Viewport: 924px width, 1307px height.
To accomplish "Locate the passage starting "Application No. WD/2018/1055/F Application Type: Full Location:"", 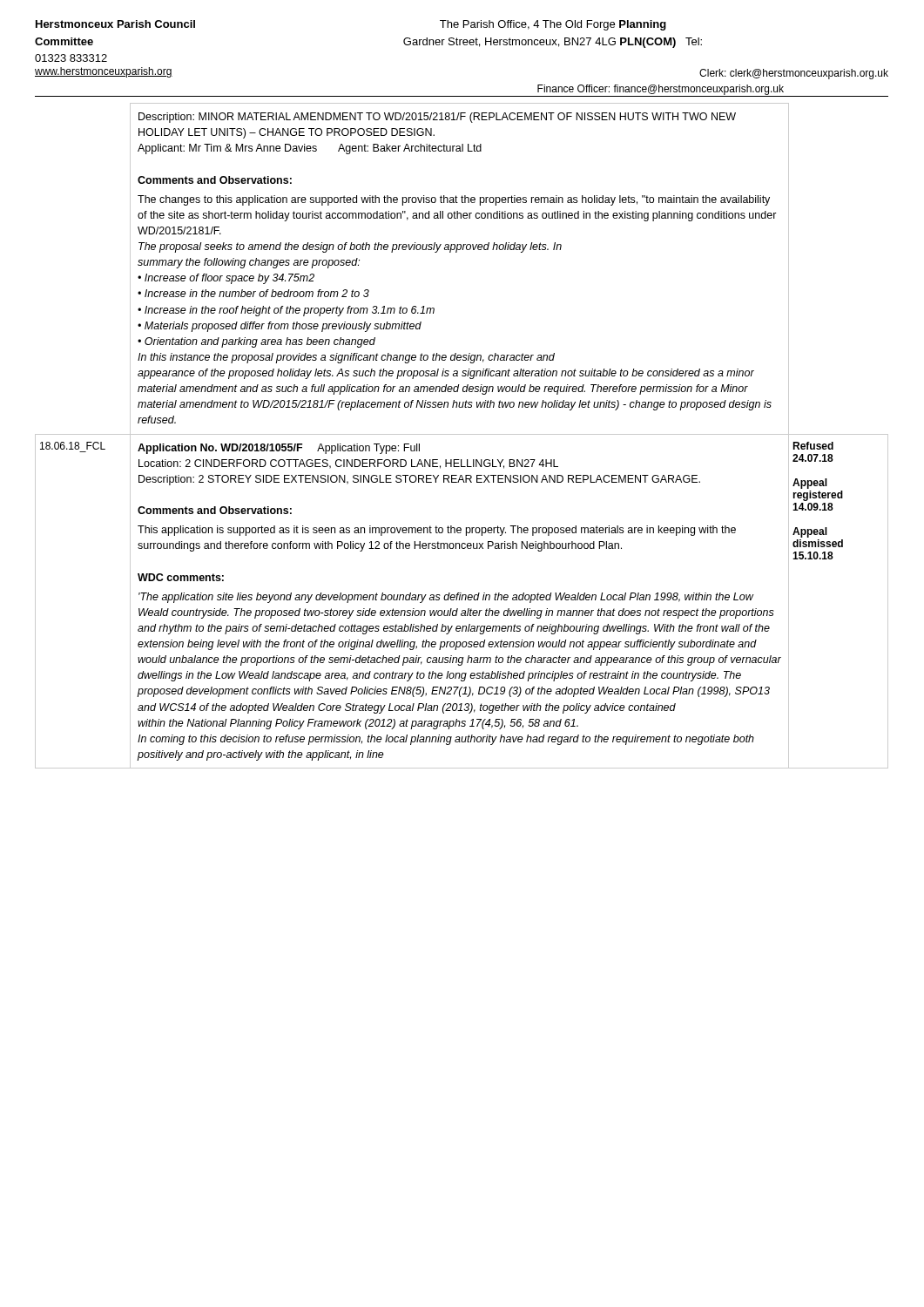I will pyautogui.click(x=419, y=463).
